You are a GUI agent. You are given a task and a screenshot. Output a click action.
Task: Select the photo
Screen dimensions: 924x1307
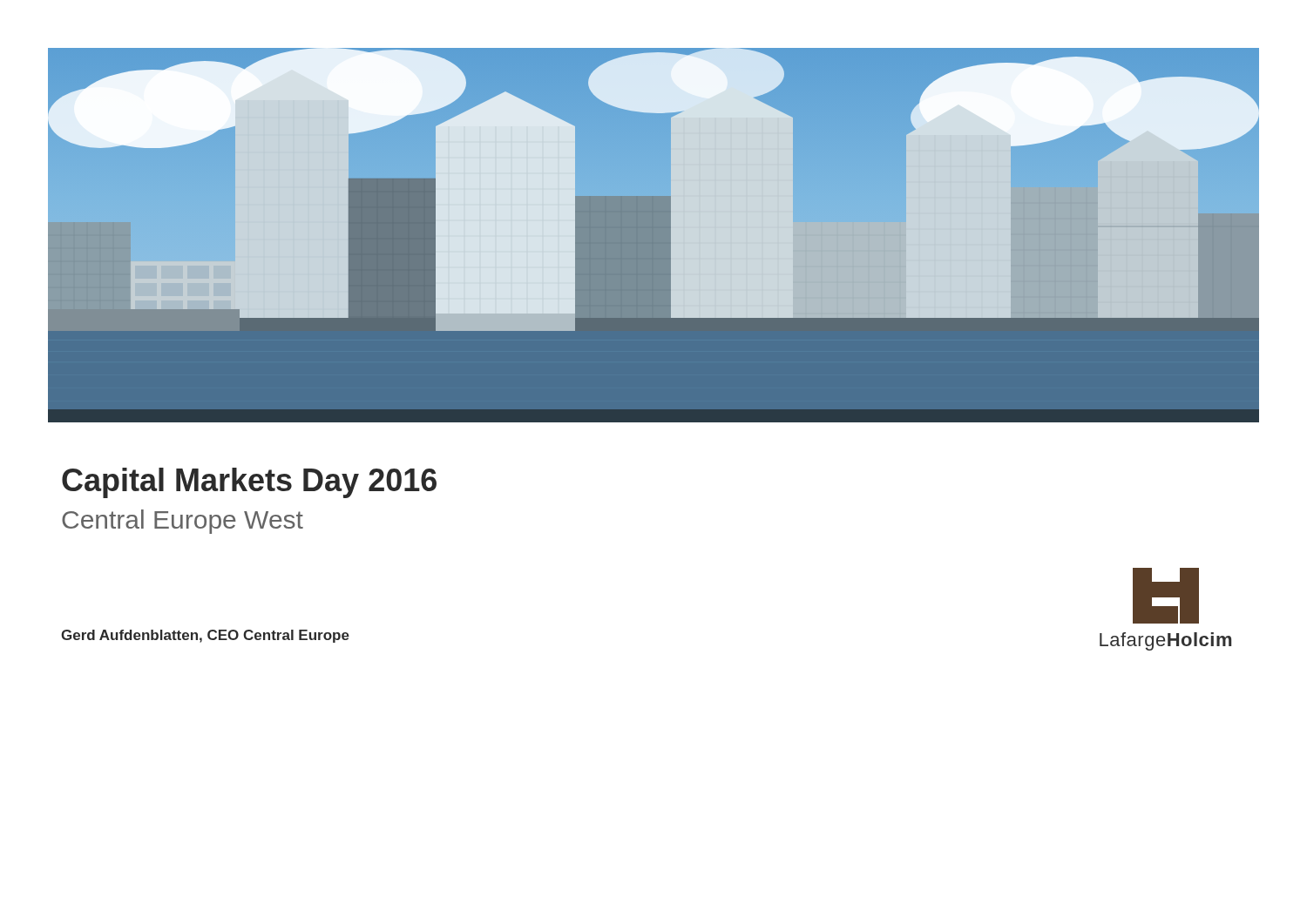pos(654,235)
